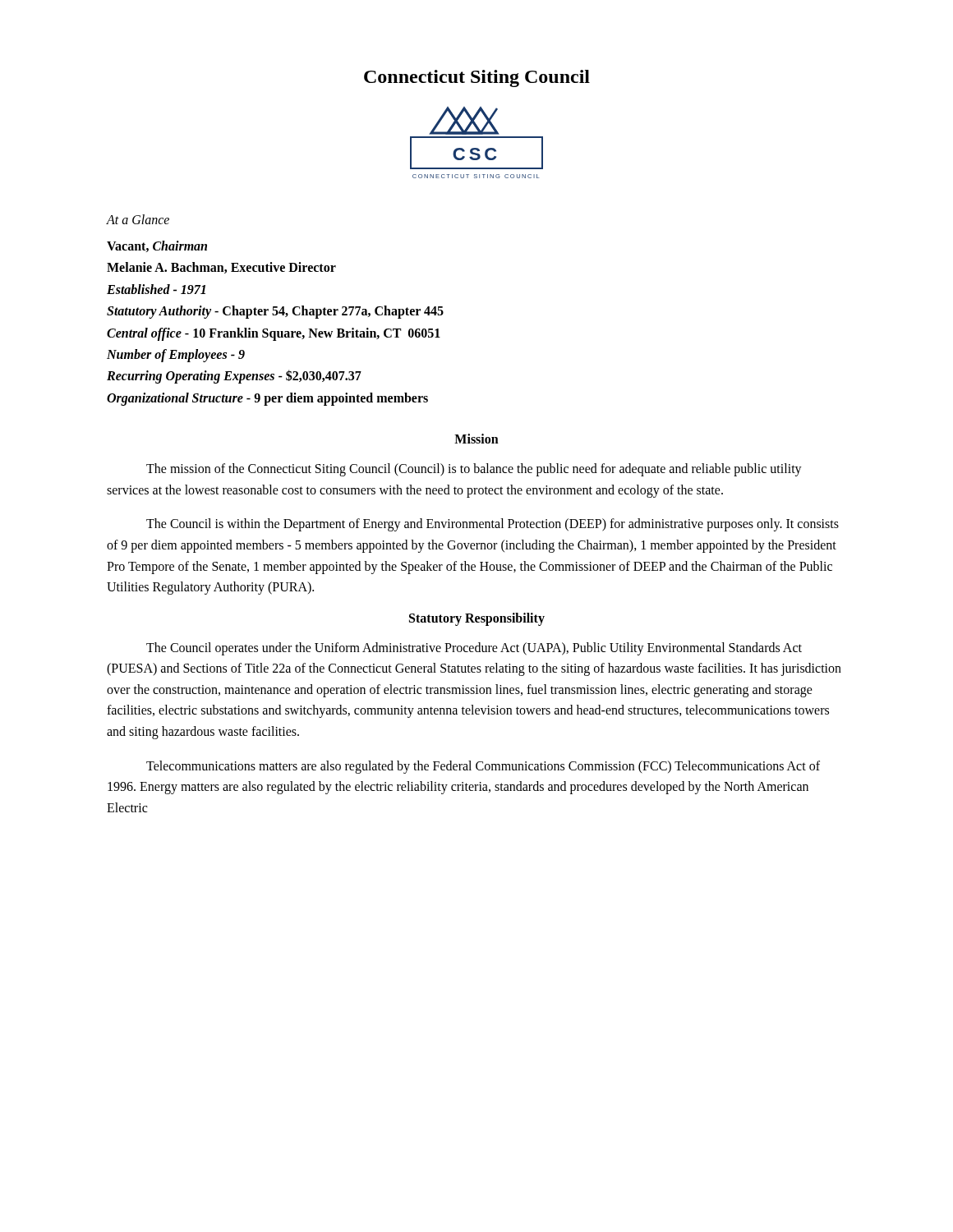Locate the text block with the text "The mission of"
This screenshot has width=953, height=1232.
pyautogui.click(x=454, y=479)
